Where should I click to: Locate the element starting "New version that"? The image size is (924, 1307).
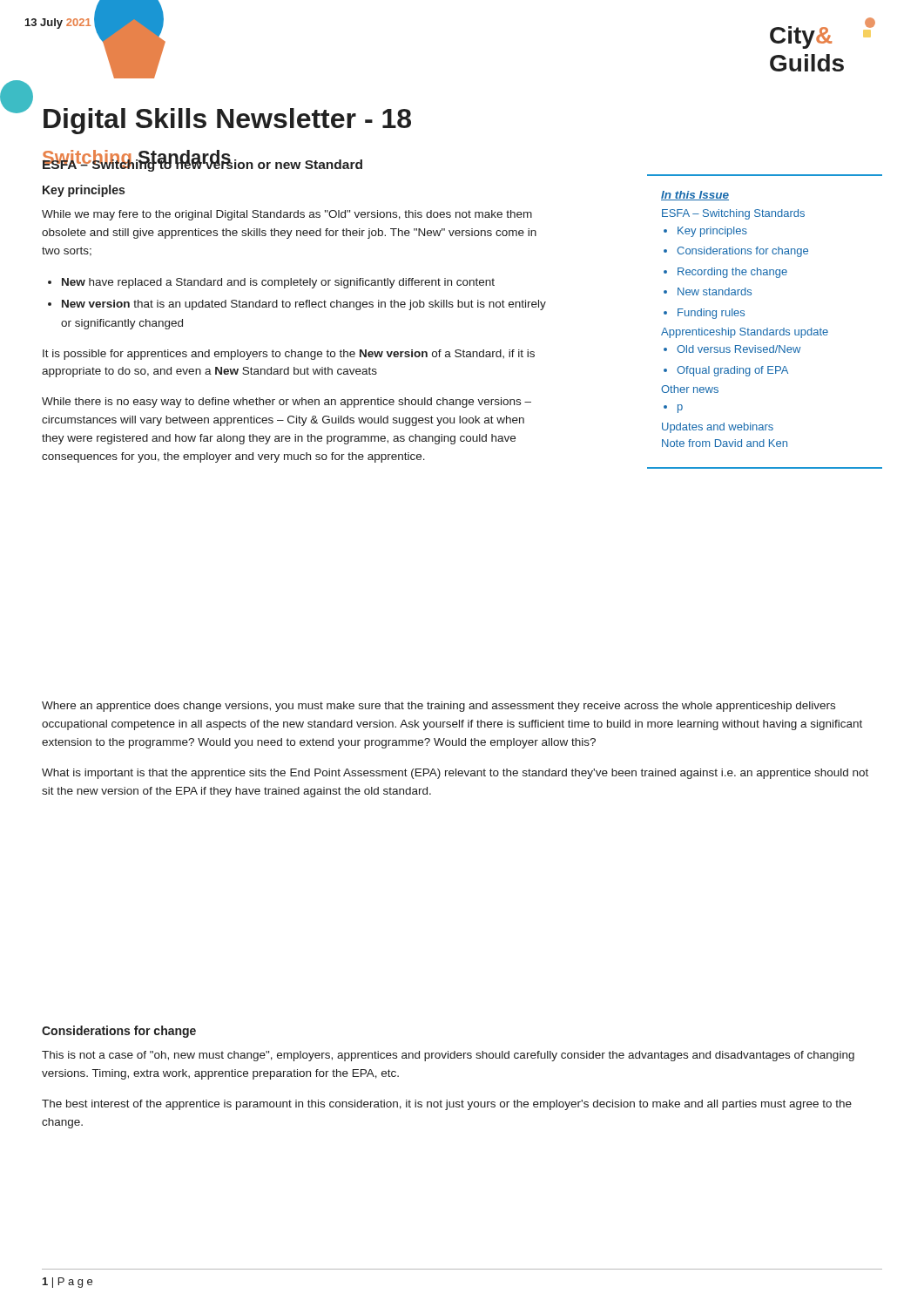click(303, 313)
